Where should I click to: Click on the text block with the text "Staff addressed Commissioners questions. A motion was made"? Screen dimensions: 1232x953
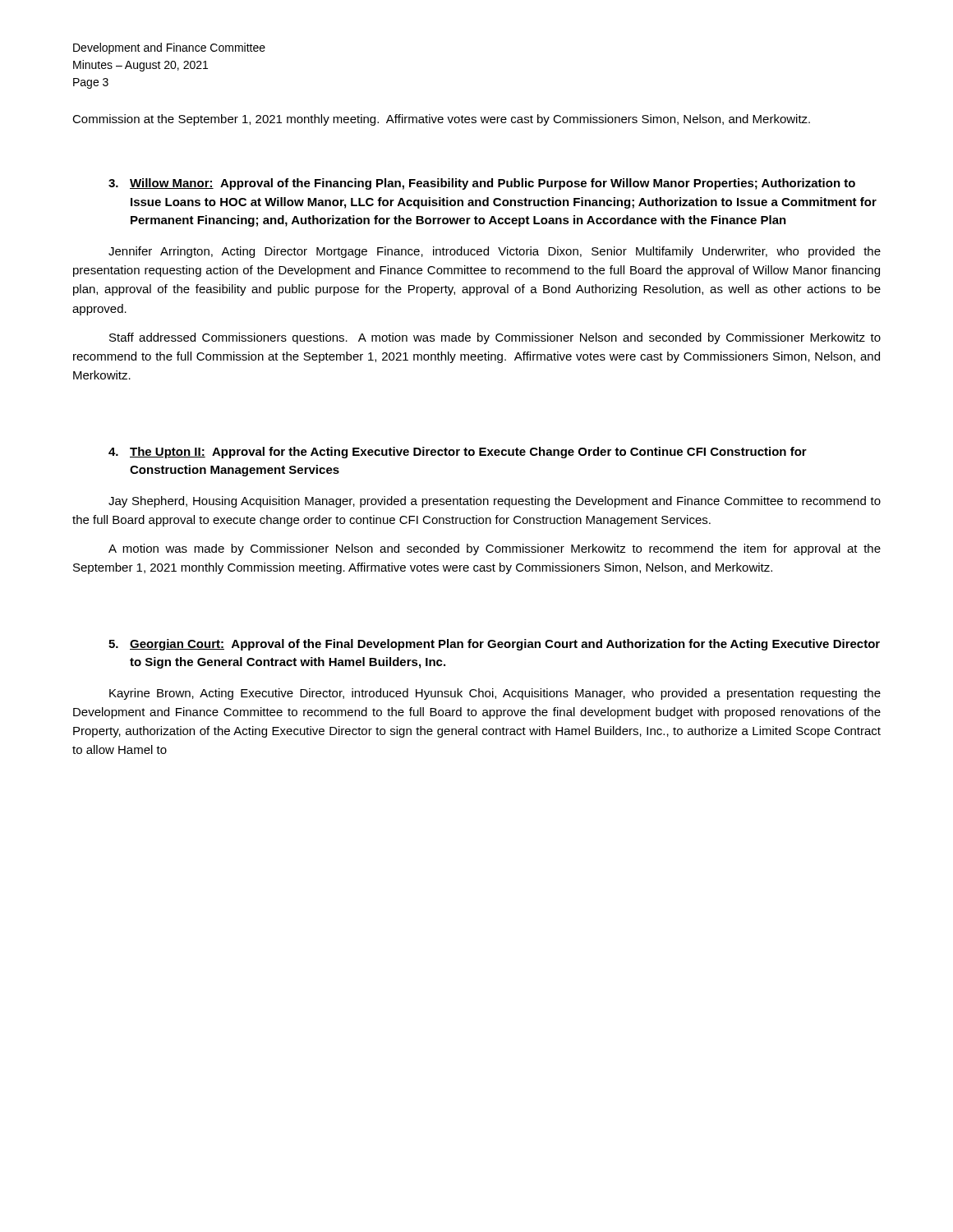pyautogui.click(x=476, y=356)
